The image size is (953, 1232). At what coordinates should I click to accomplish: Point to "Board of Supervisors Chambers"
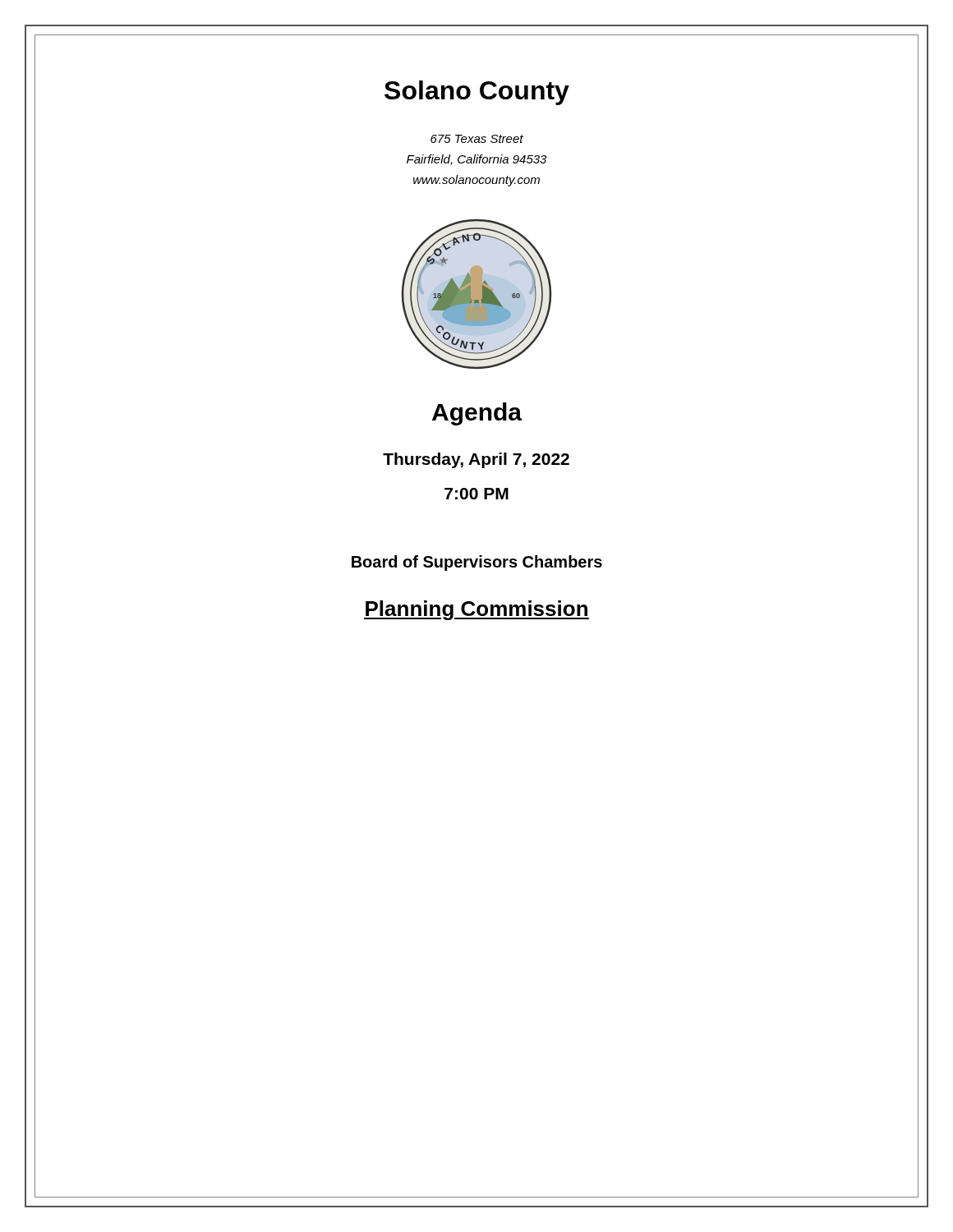tap(476, 562)
